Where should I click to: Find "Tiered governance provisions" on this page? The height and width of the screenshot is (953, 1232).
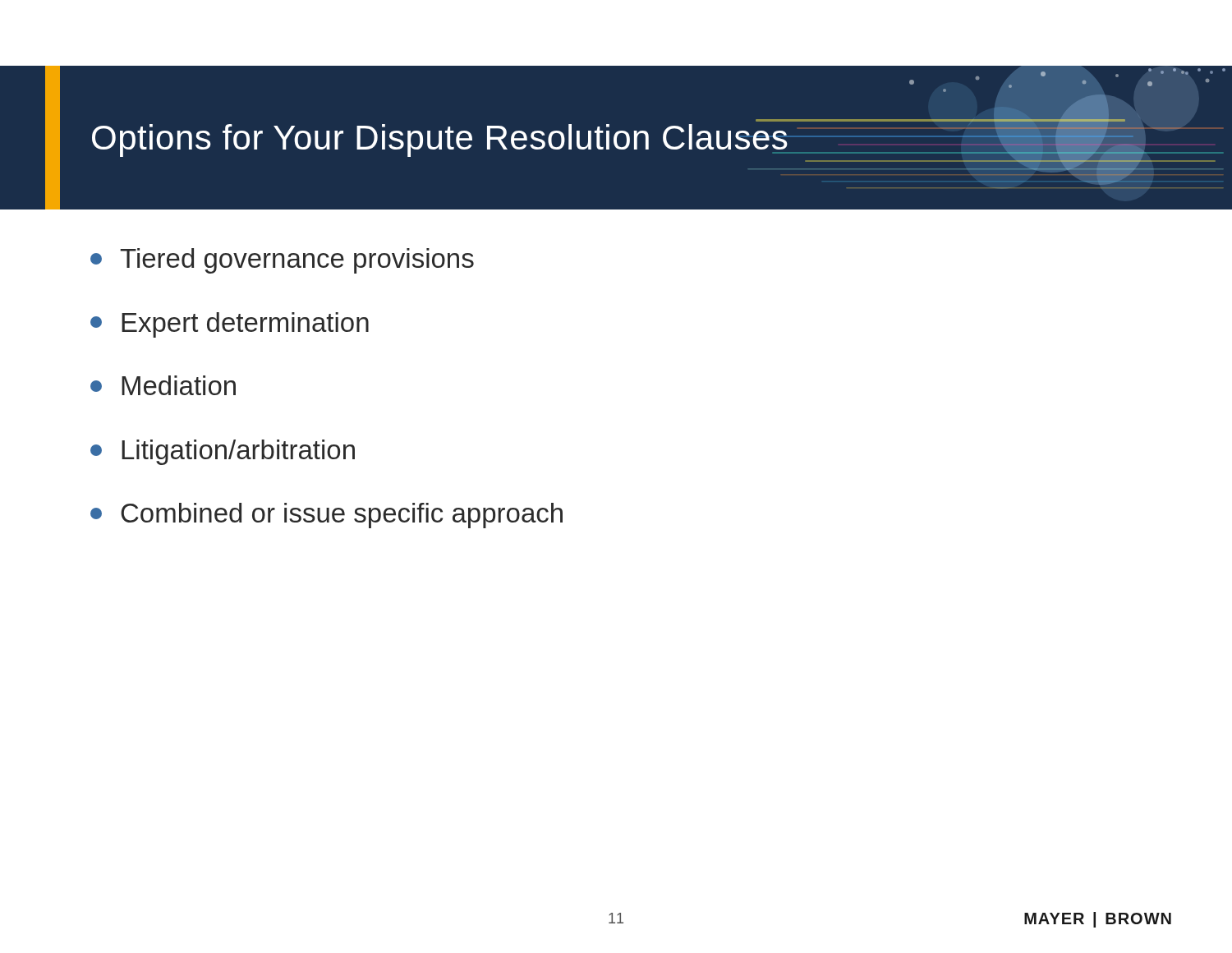[x=282, y=259]
